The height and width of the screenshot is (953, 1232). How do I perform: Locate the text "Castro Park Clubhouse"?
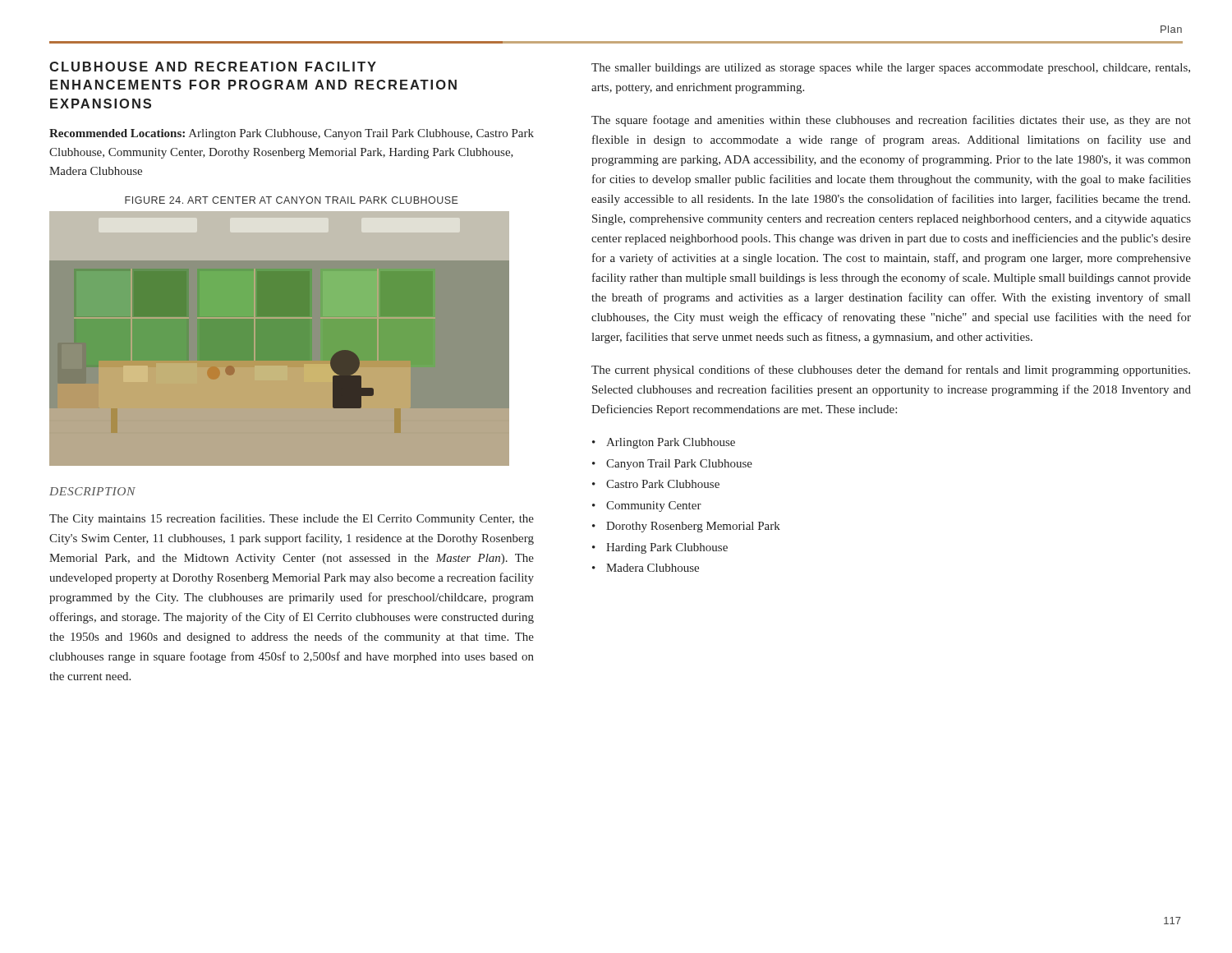tap(663, 484)
